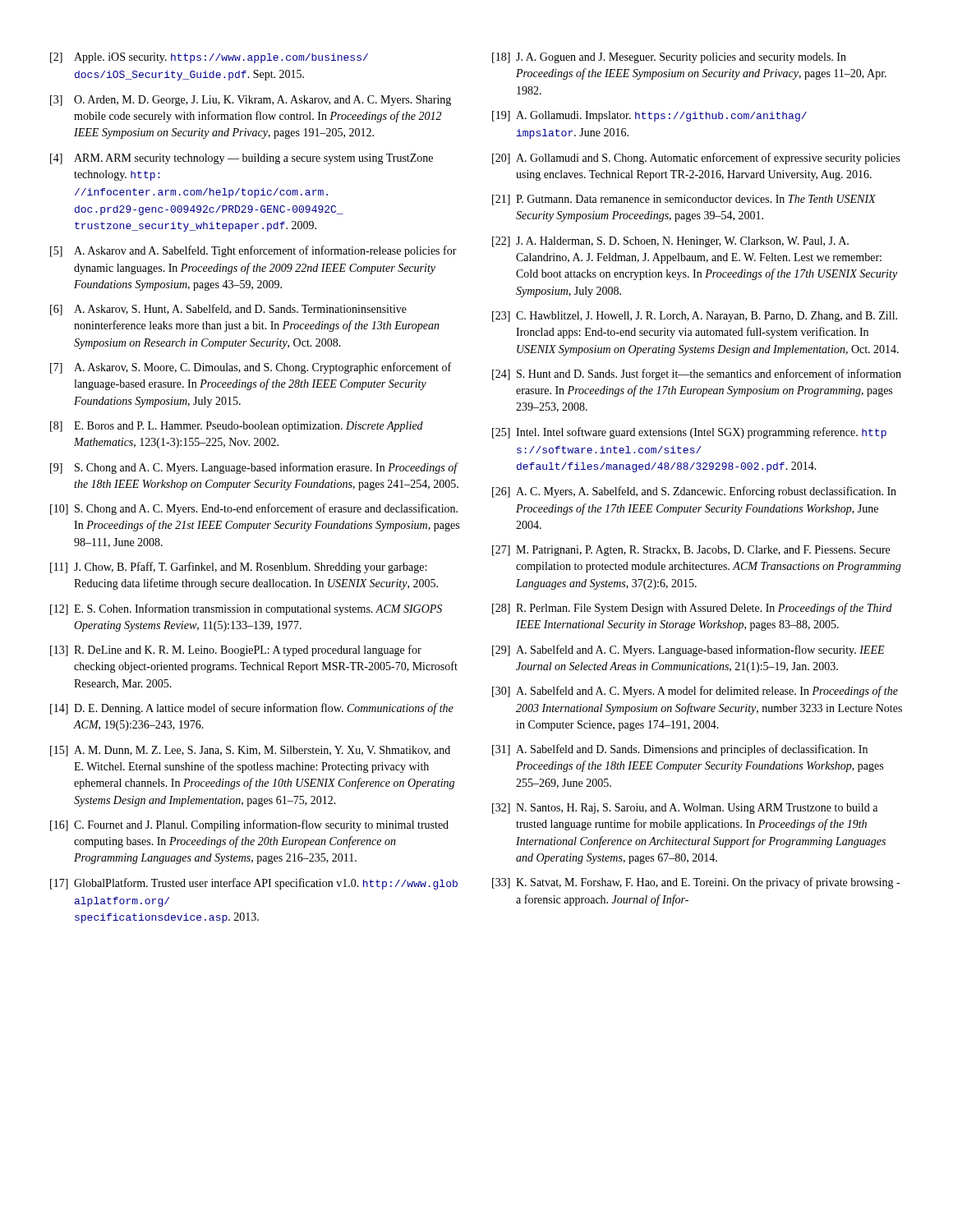Find the list item that says "[13] R. DeLine"
This screenshot has width=953, height=1232.
255,667
